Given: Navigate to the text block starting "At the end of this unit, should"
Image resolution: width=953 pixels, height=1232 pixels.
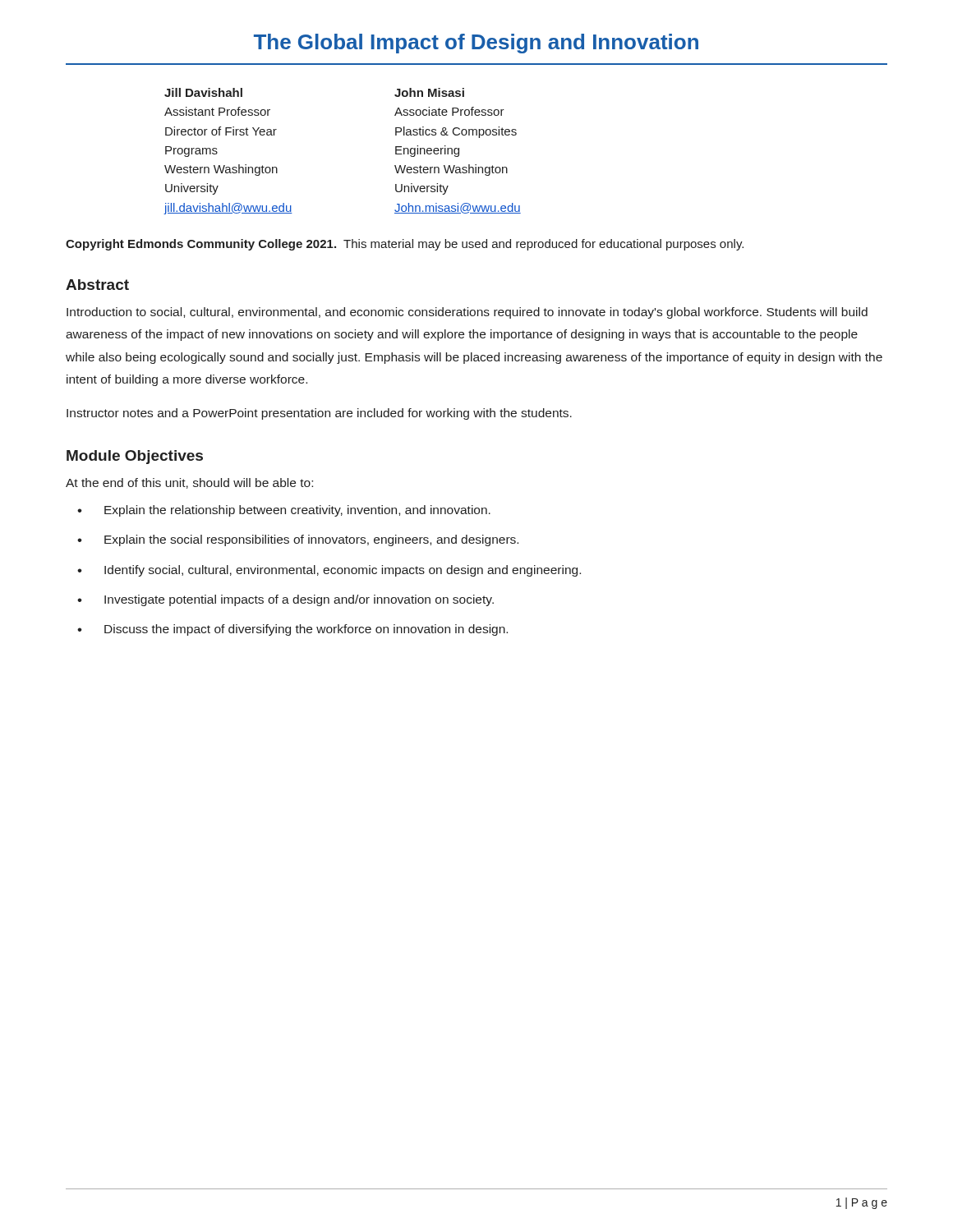Looking at the screenshot, I should pos(190,482).
